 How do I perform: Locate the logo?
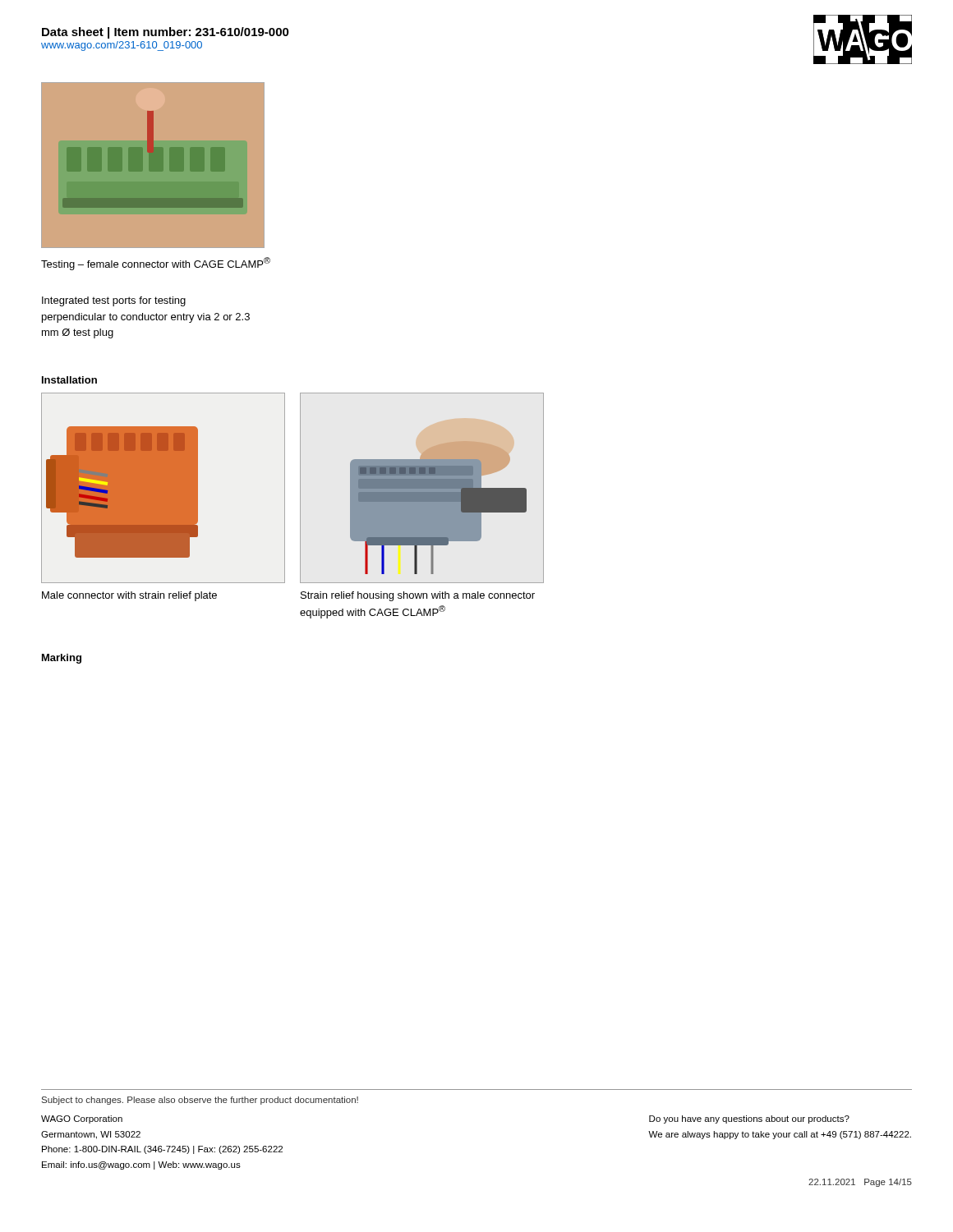863,39
